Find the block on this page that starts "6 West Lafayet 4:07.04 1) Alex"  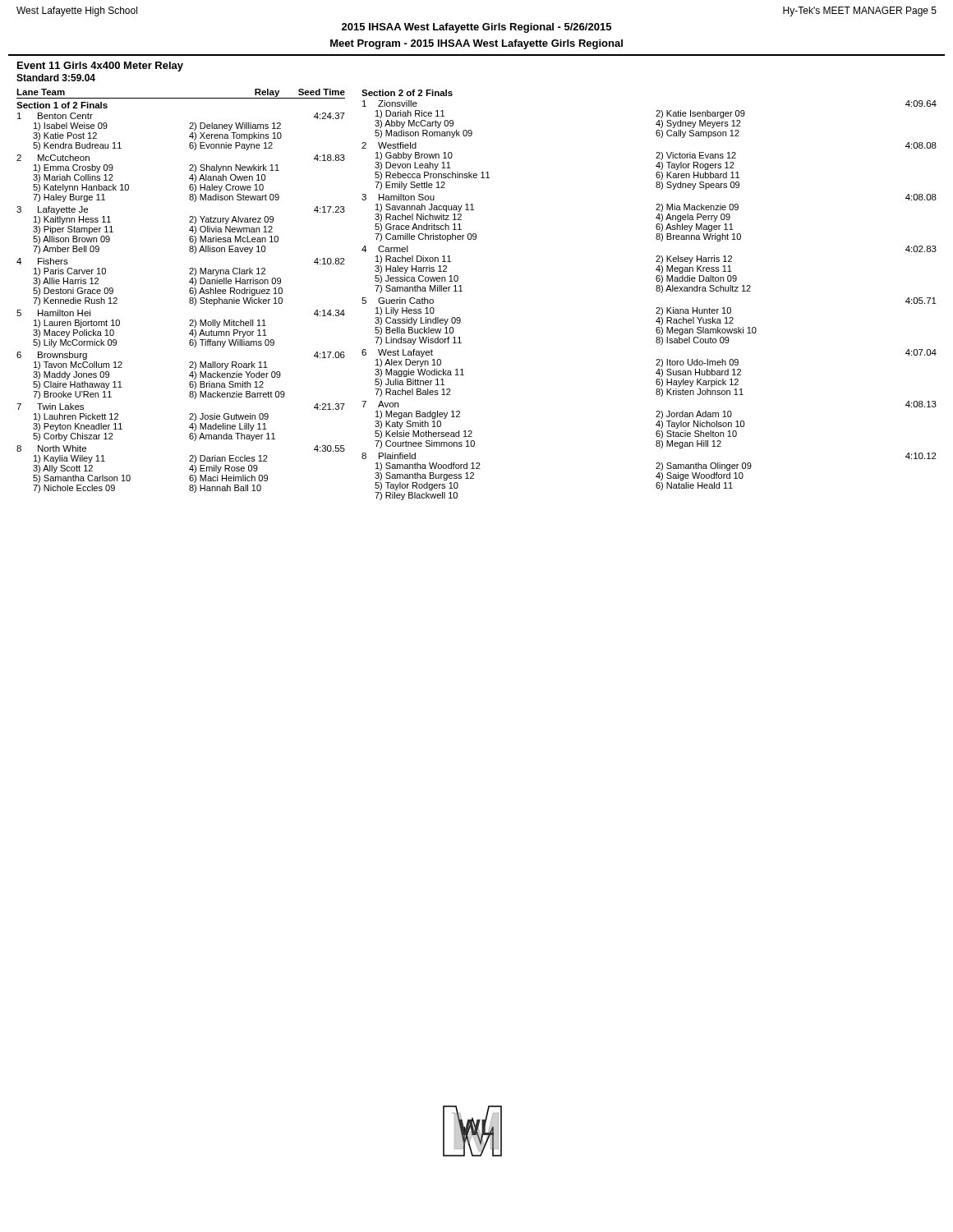pyautogui.click(x=649, y=372)
